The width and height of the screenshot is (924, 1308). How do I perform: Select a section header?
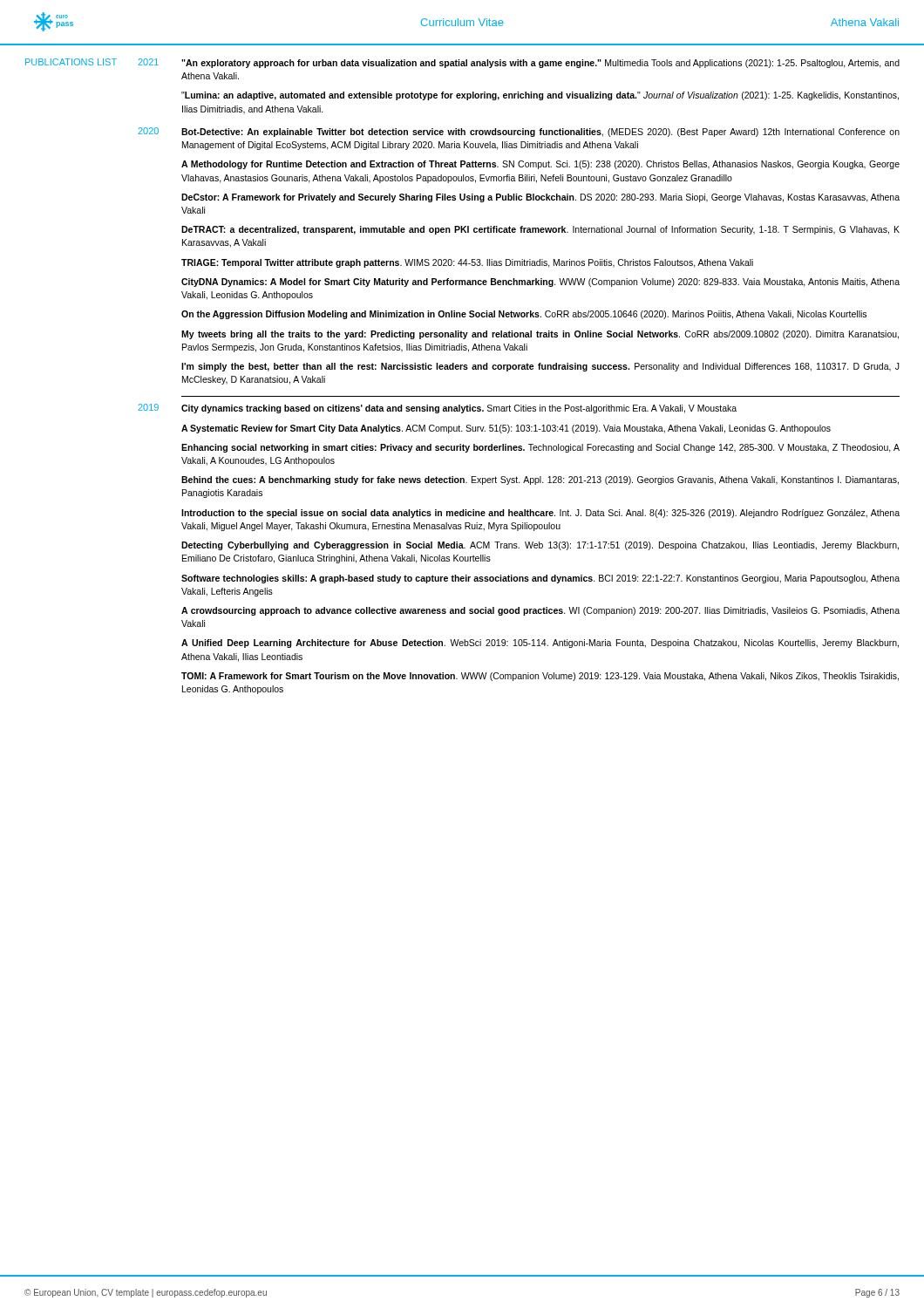point(71,62)
